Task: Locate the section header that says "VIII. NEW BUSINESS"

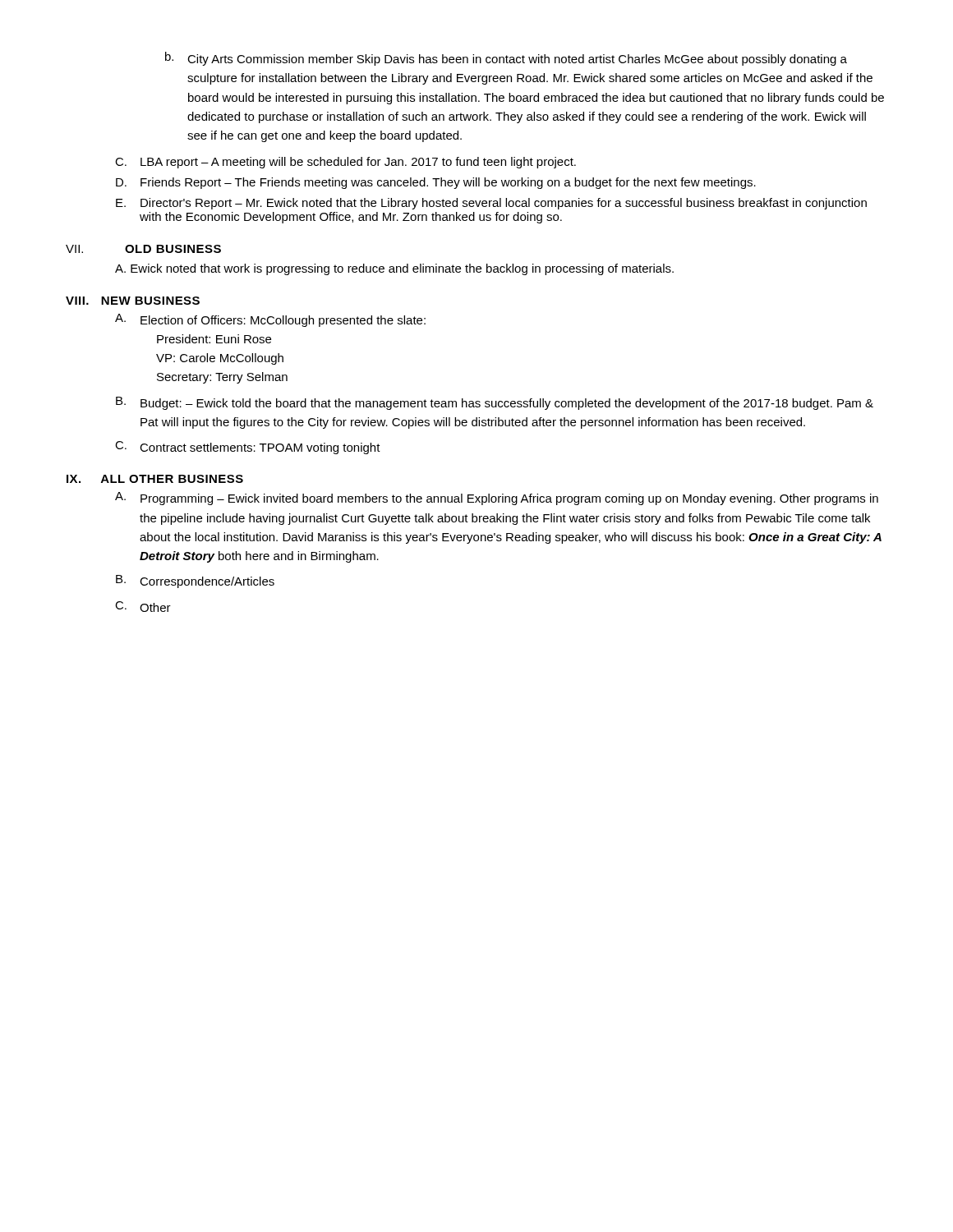Action: pos(133,300)
